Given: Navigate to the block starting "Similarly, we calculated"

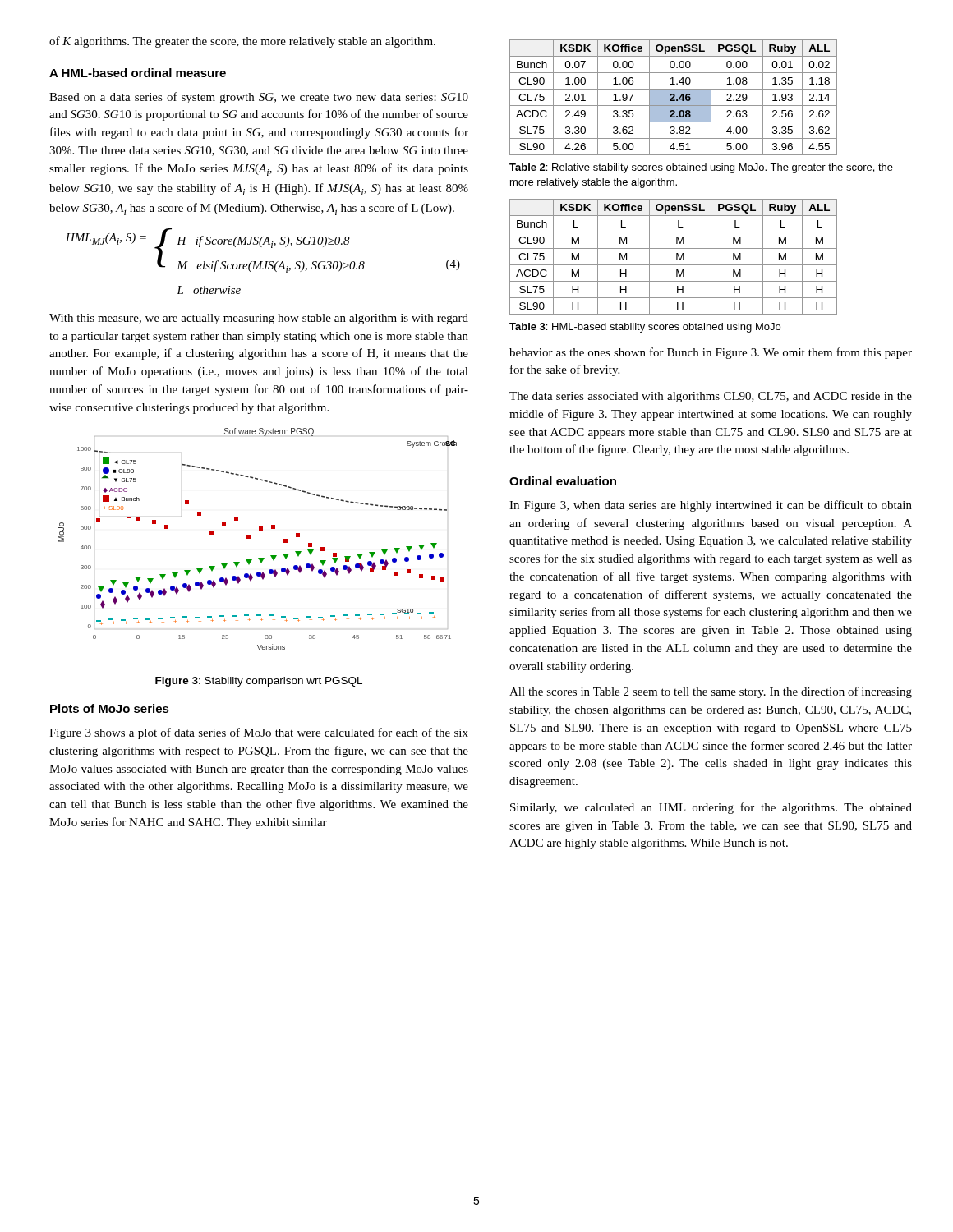Looking at the screenshot, I should (711, 826).
